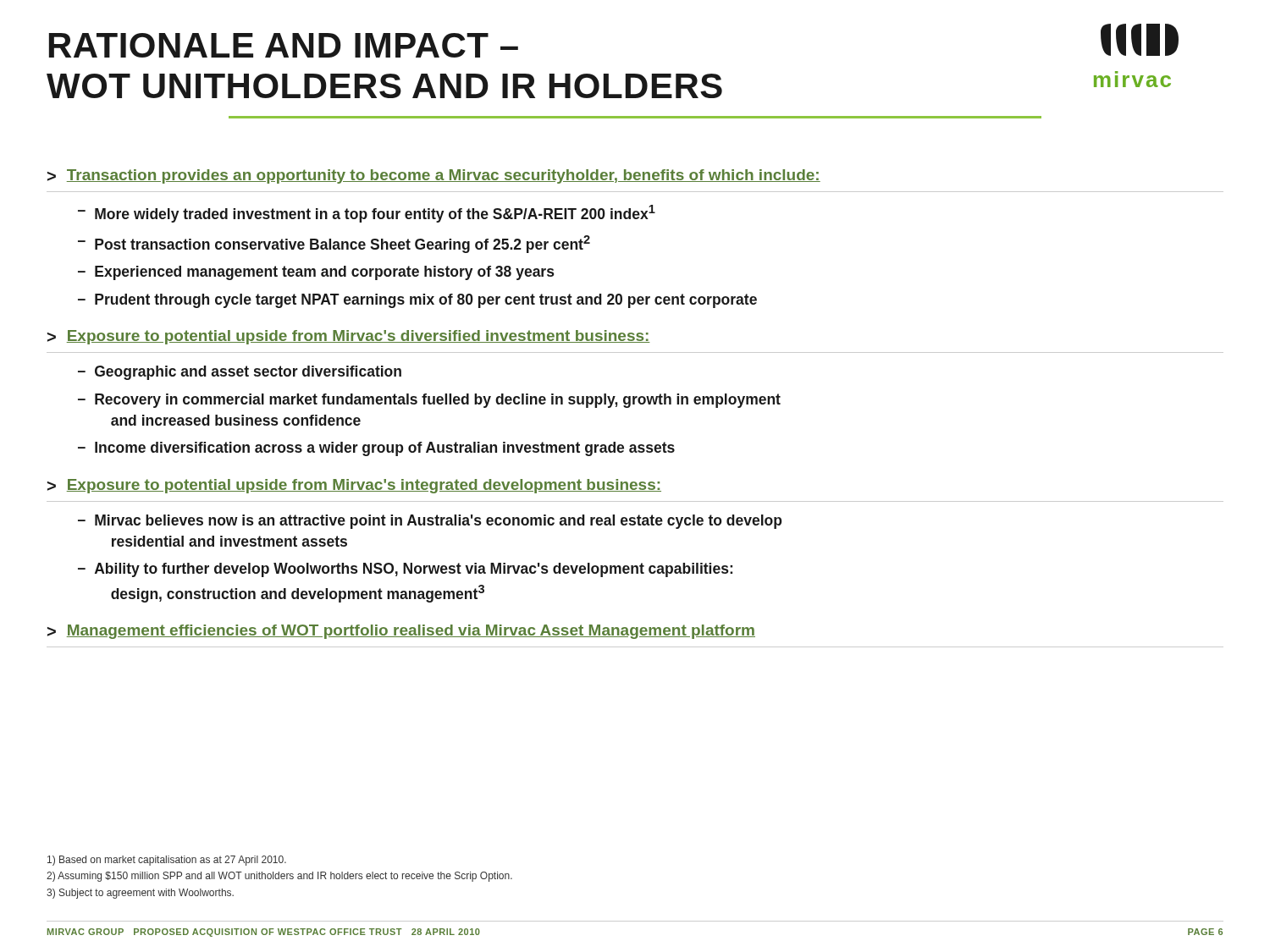1270x952 pixels.
Task: Find the footnote with the text "3) Subject to agreement with Woolworths."
Action: 141,893
